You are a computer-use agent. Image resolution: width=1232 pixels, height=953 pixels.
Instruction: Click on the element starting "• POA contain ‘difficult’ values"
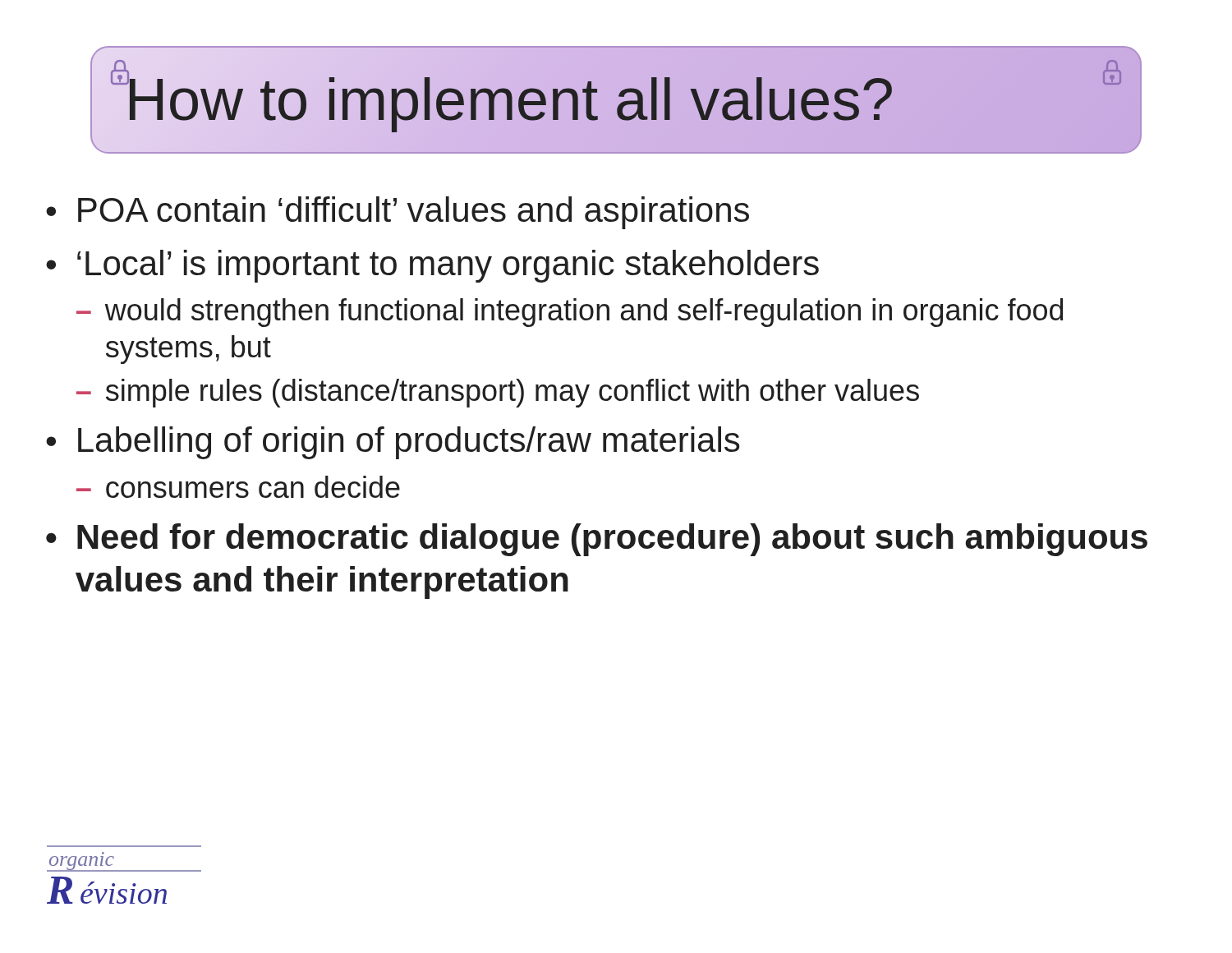(398, 211)
